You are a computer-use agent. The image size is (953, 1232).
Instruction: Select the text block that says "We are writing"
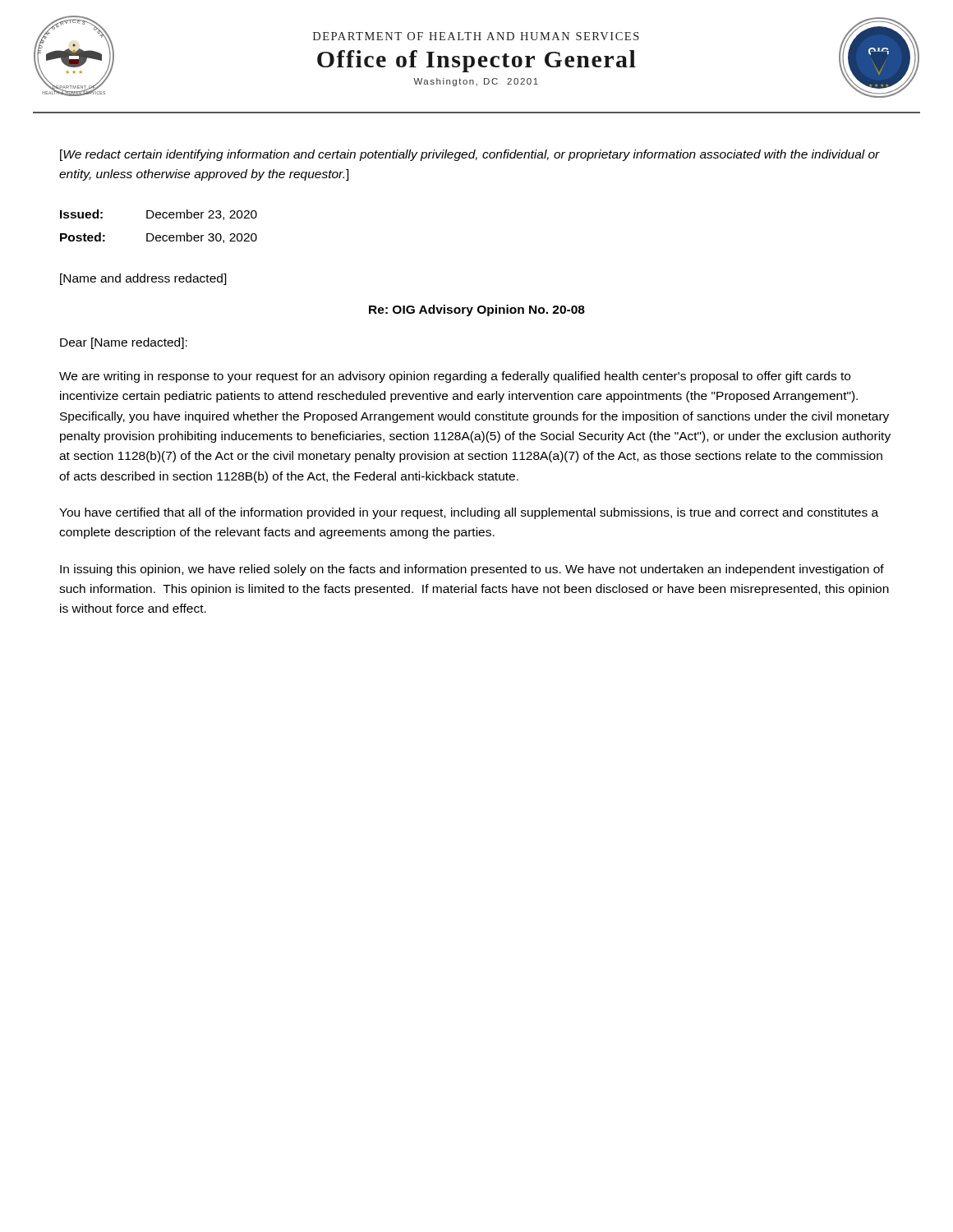[x=475, y=426]
